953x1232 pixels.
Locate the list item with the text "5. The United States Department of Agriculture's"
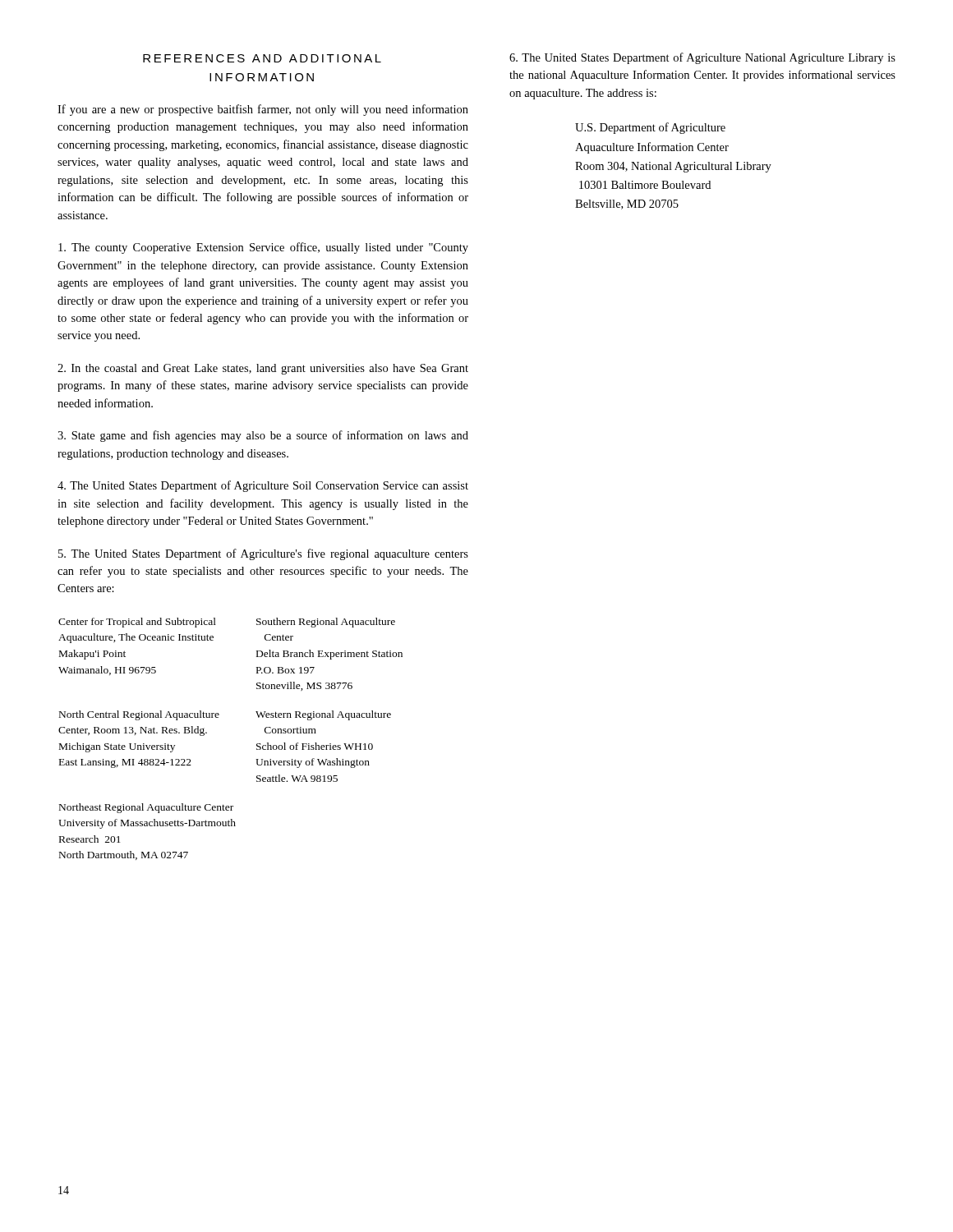(x=263, y=571)
